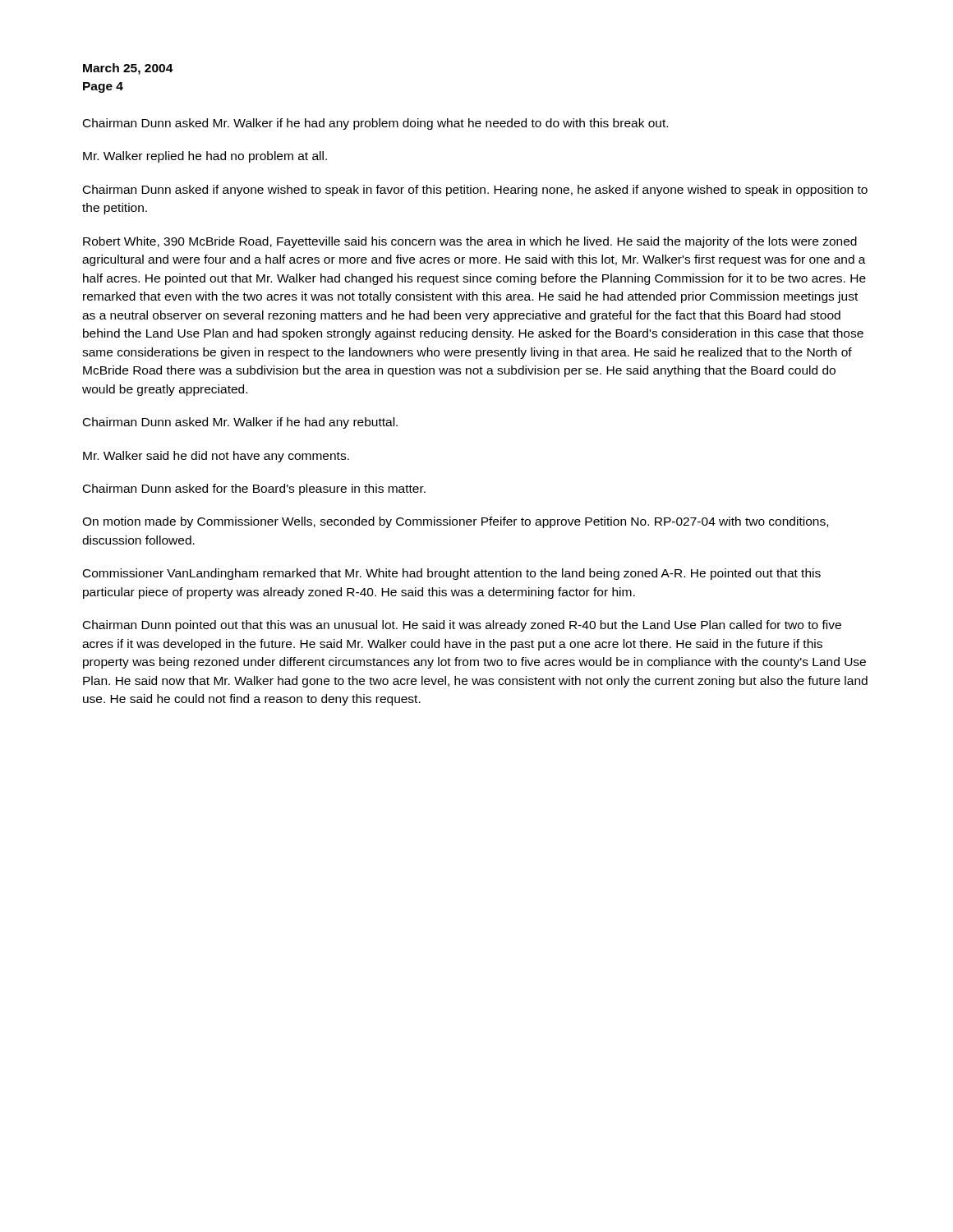Select the text block that reads "Chairman Dunn pointed out that this was"
This screenshot has height=1232, width=953.
point(475,662)
